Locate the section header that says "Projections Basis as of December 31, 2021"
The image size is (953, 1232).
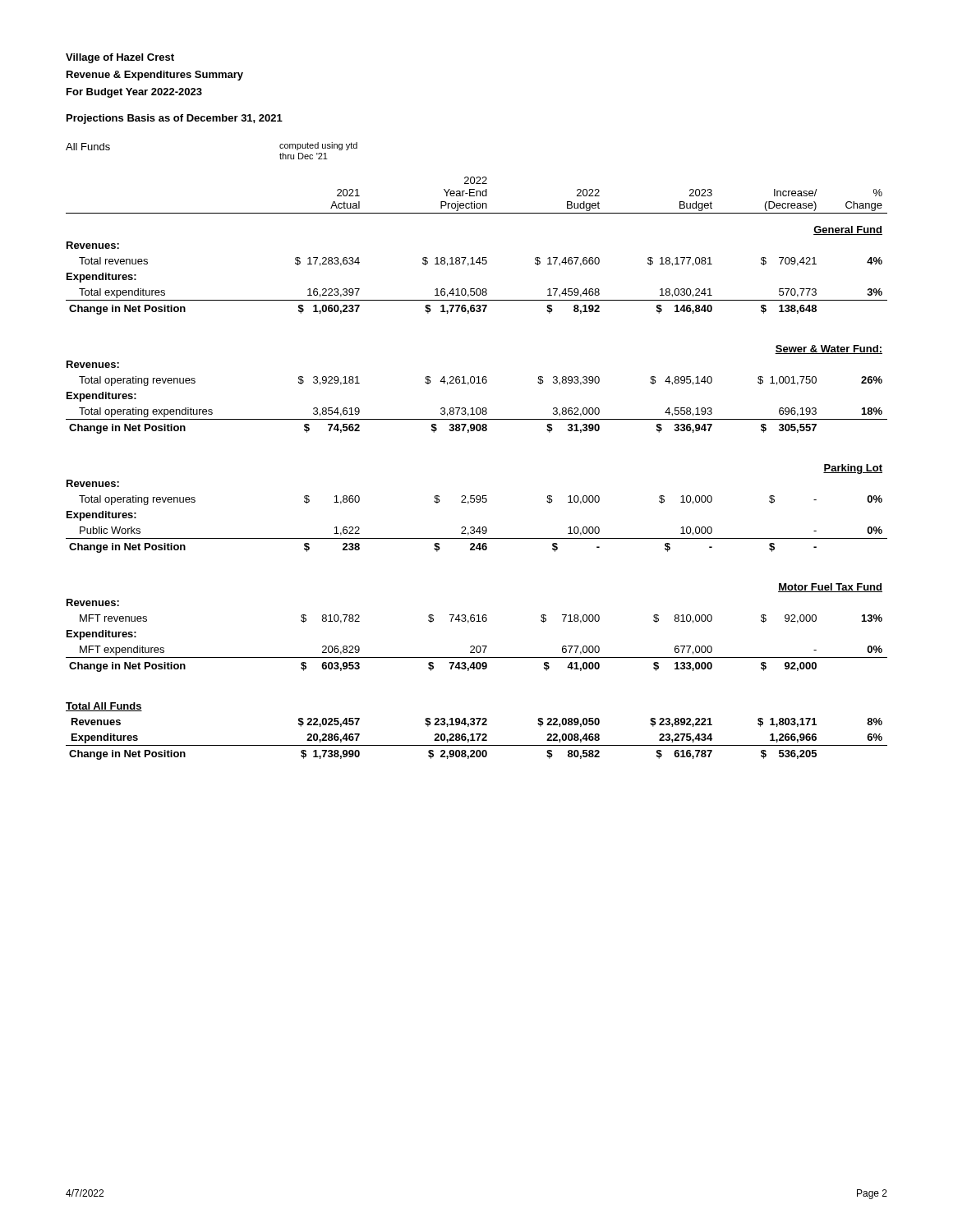coord(174,118)
